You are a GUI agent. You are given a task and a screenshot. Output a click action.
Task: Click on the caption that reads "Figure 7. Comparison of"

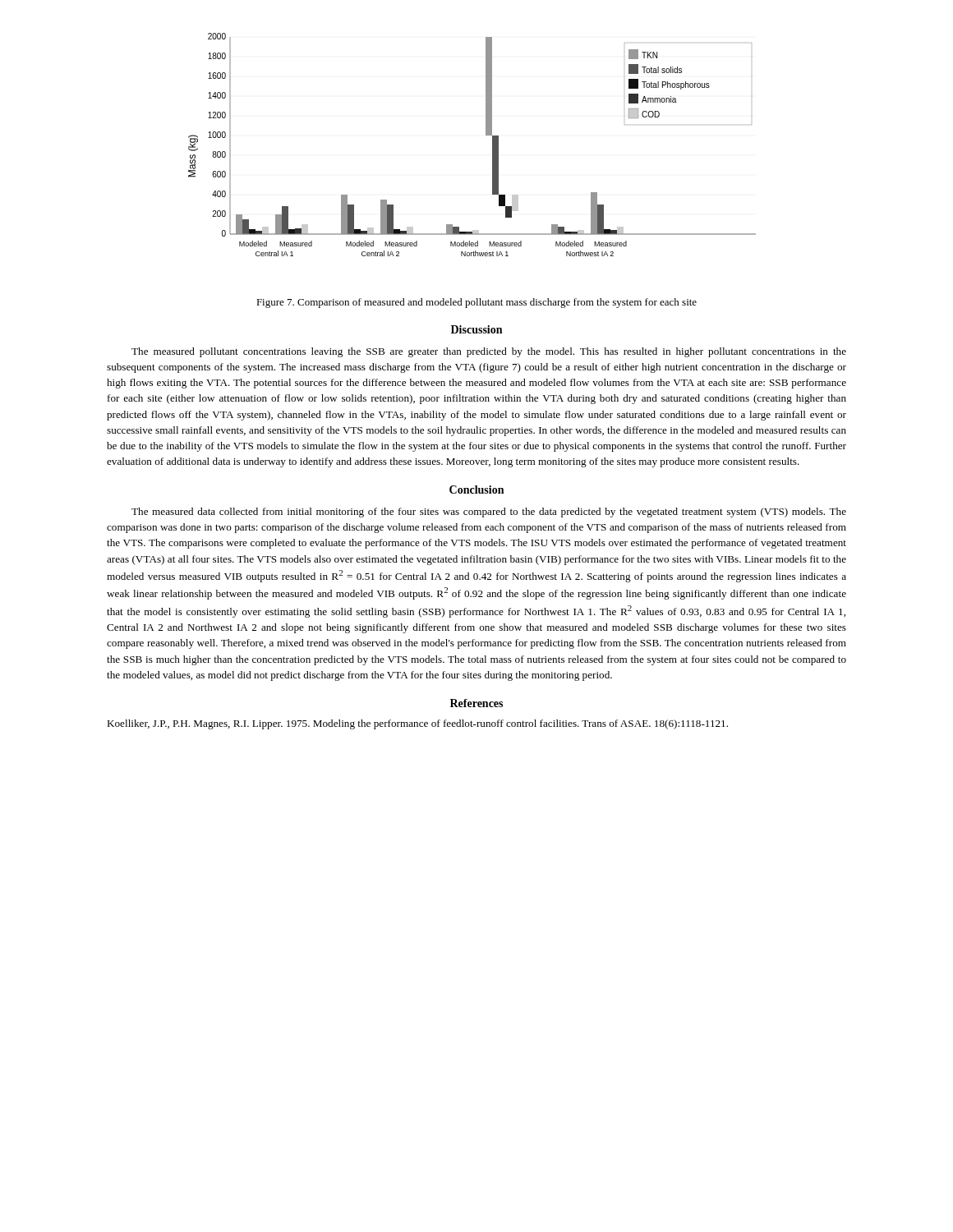(x=476, y=302)
